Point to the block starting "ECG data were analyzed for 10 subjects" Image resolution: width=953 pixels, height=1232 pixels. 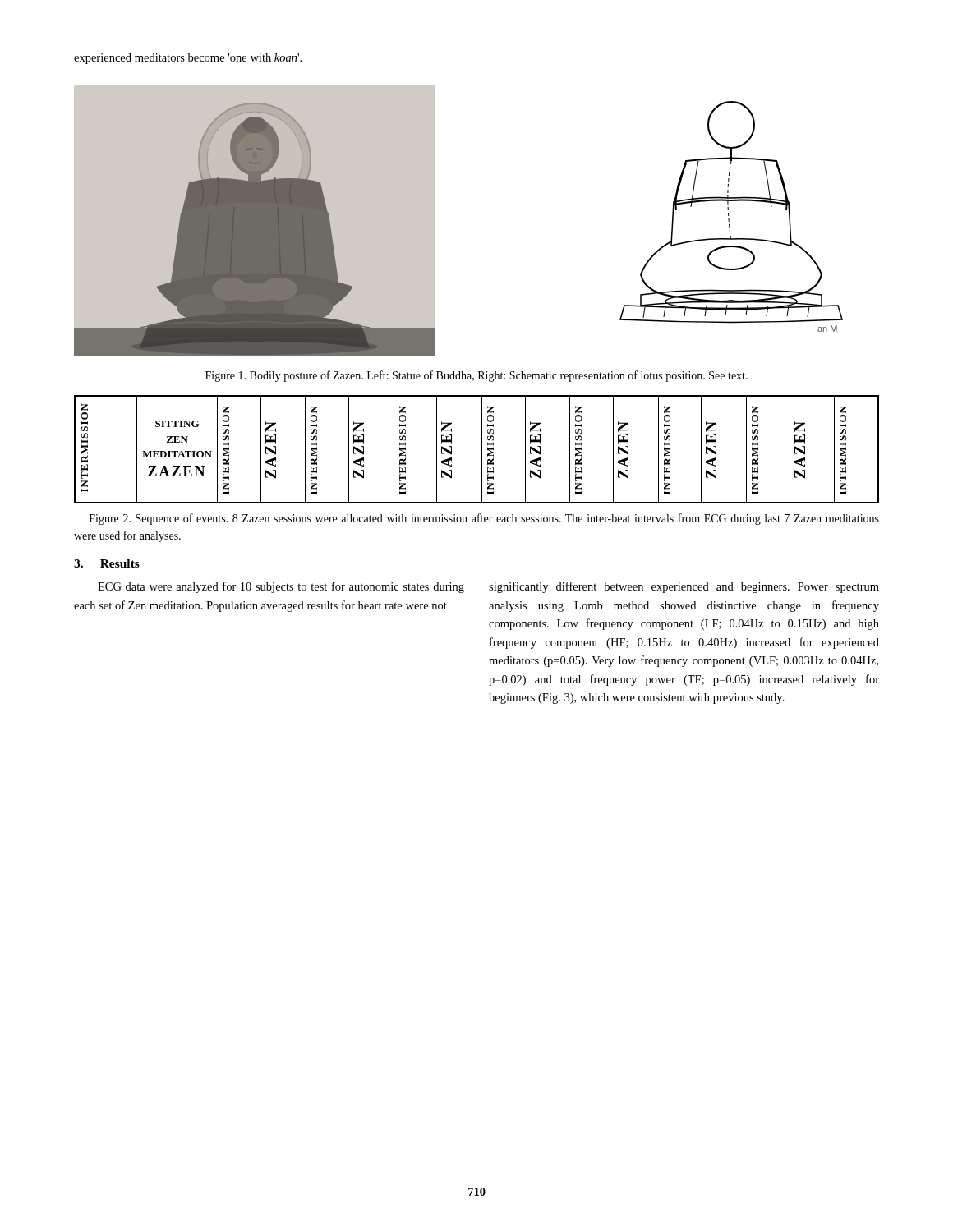pos(269,596)
